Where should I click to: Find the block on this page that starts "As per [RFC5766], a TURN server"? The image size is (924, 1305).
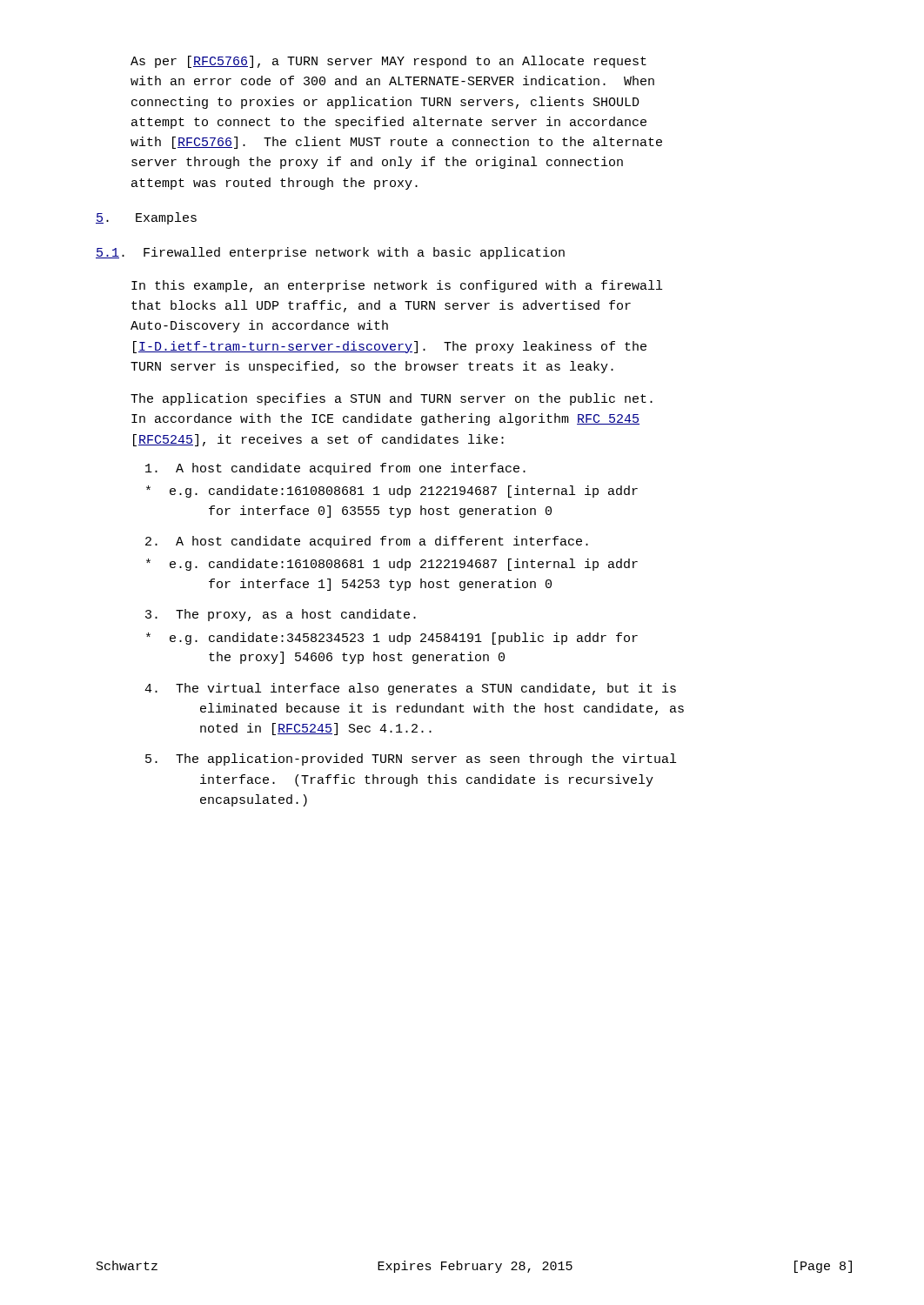[x=397, y=123]
